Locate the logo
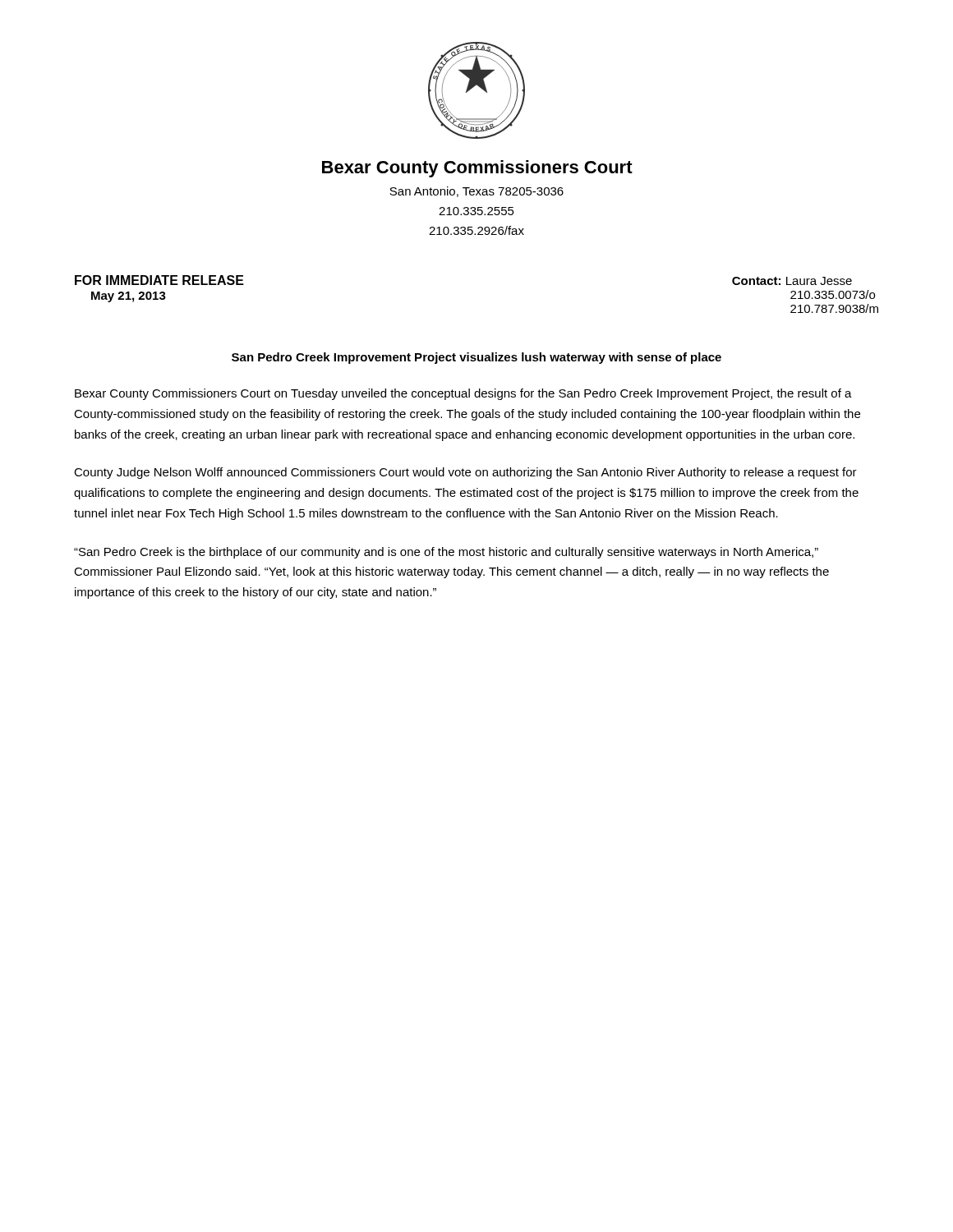The image size is (953, 1232). pyautogui.click(x=476, y=94)
